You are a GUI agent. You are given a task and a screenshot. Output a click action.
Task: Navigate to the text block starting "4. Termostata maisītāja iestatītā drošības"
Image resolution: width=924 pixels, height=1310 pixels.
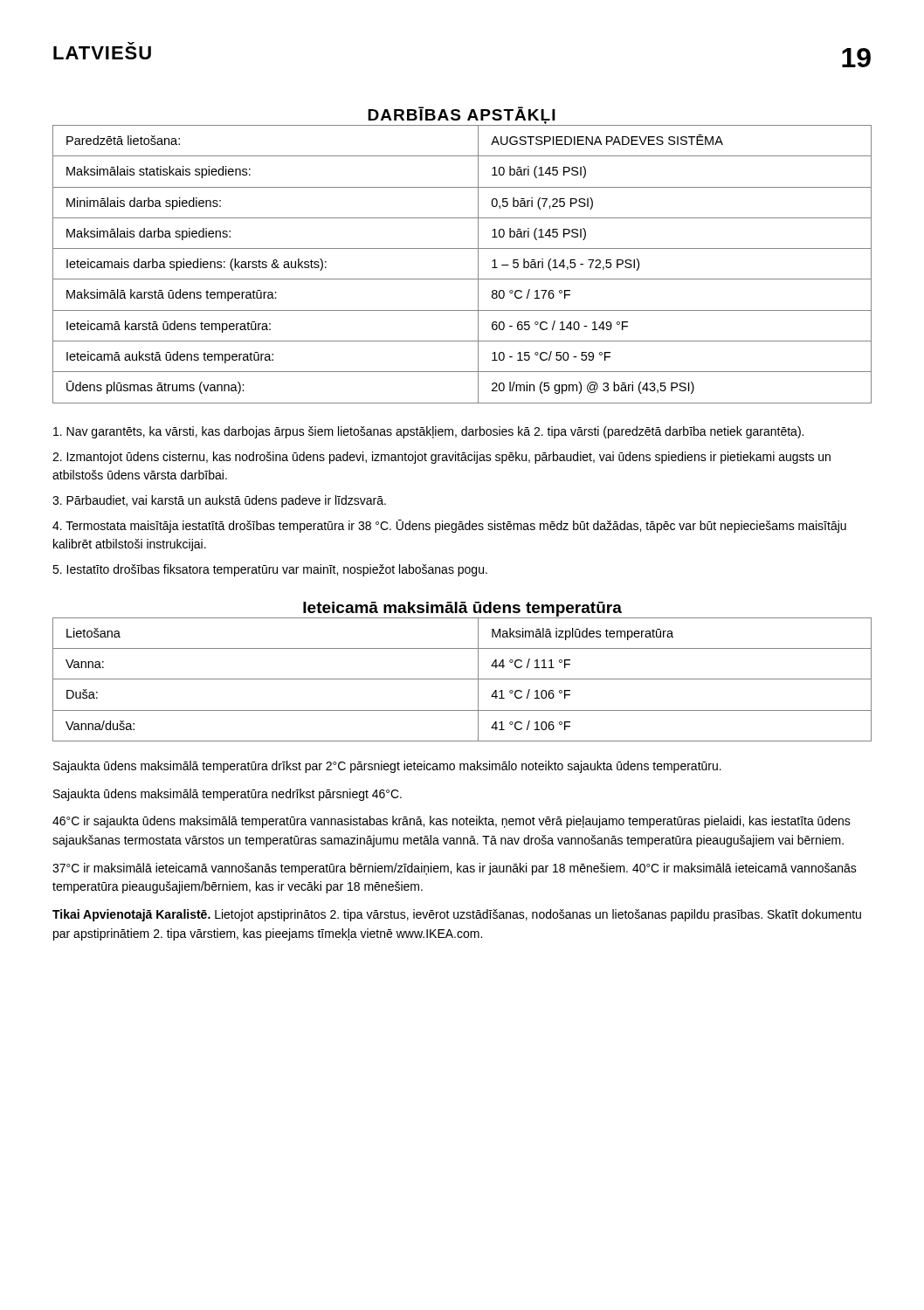click(x=450, y=535)
